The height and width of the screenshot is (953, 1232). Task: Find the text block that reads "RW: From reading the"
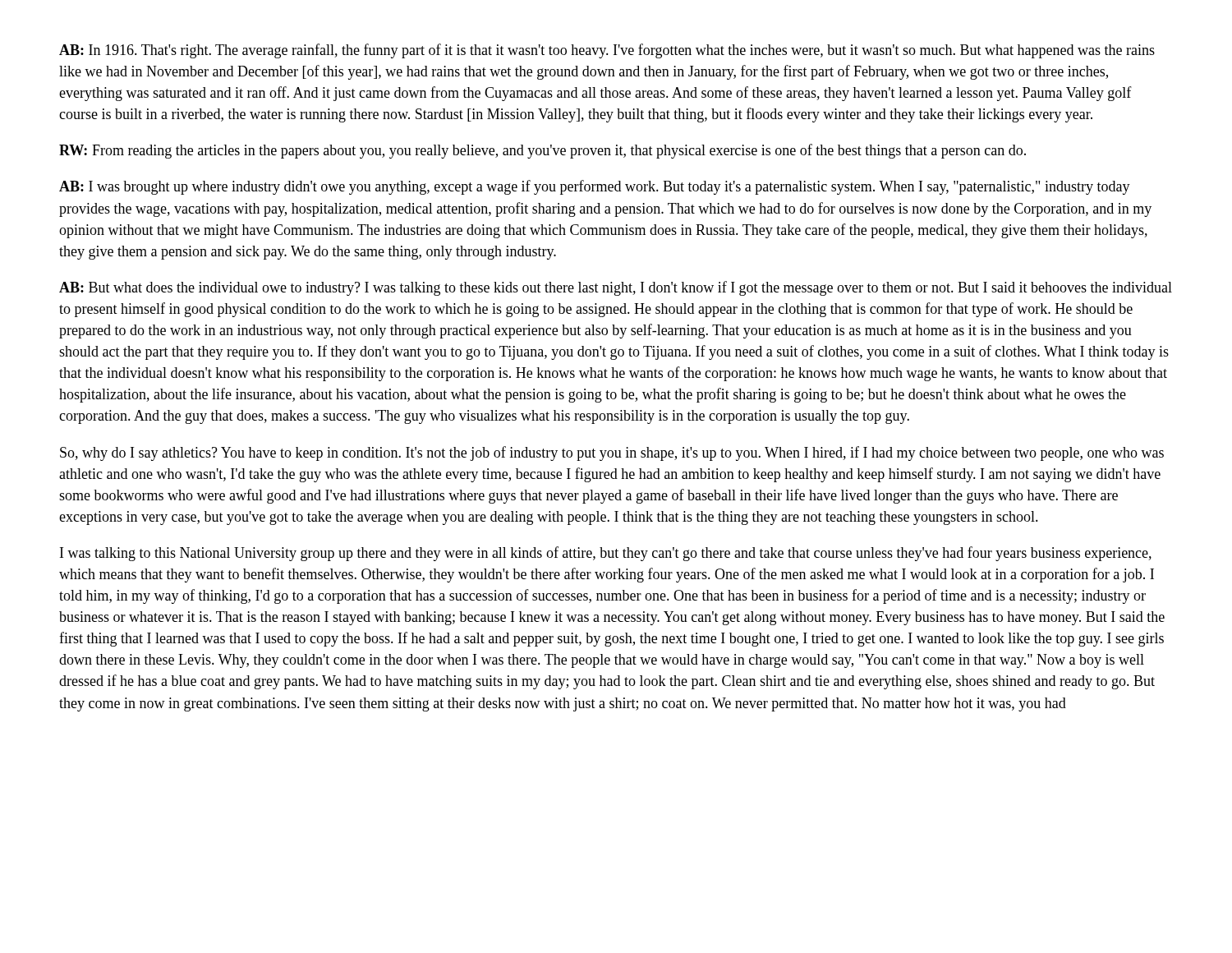point(543,151)
